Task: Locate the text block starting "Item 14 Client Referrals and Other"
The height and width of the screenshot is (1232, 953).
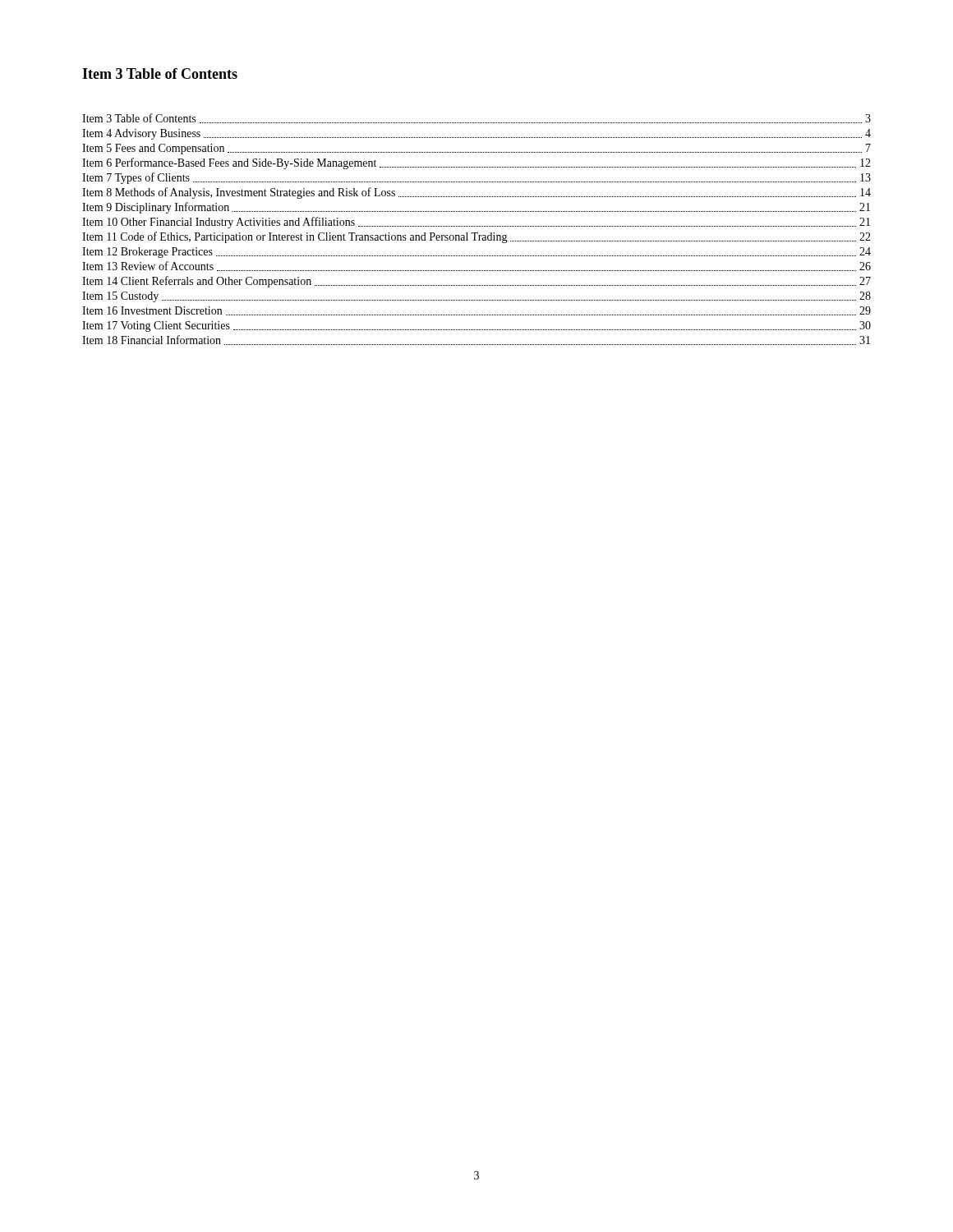Action: (x=476, y=282)
